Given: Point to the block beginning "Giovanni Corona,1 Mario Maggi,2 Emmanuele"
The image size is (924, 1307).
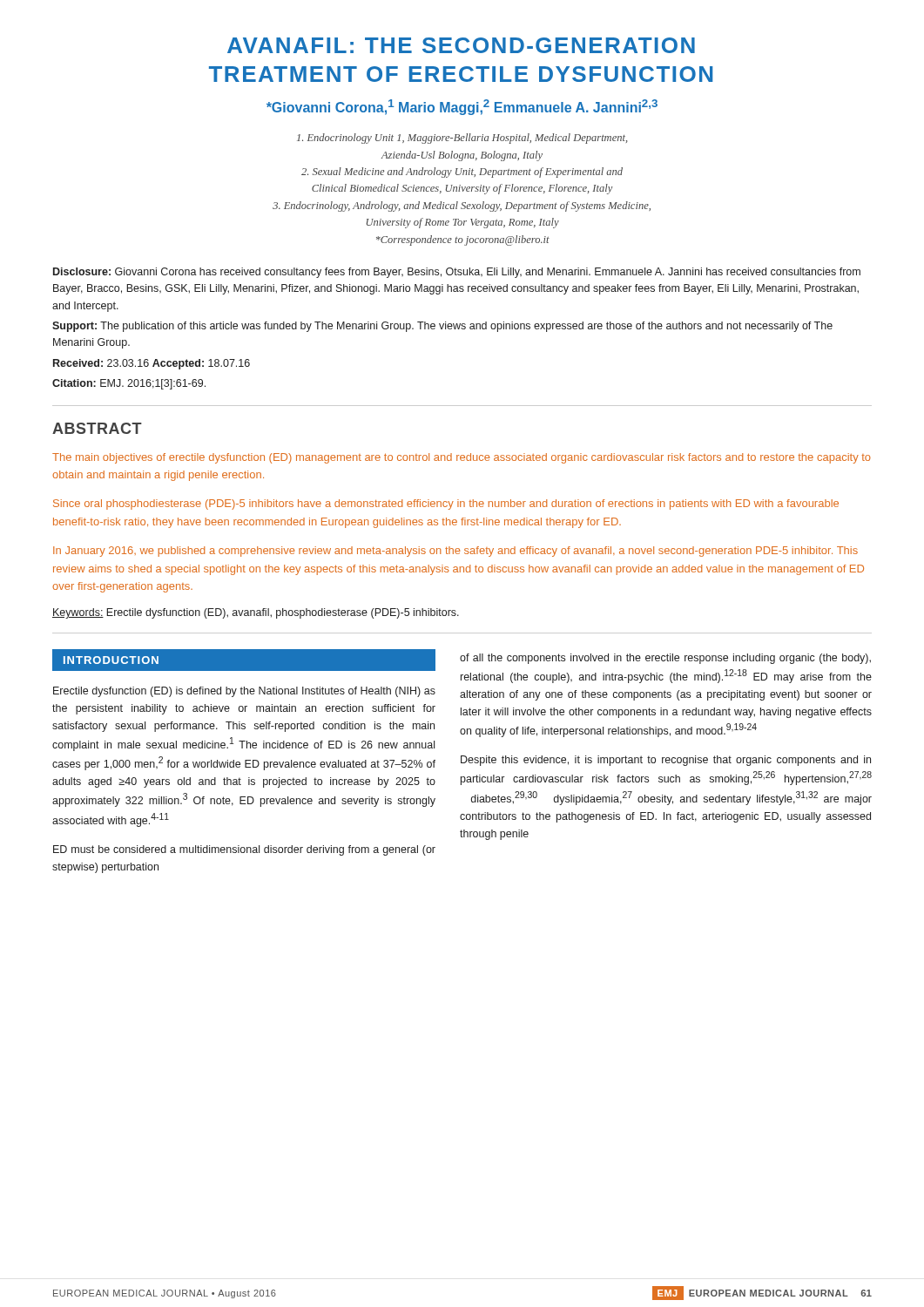Looking at the screenshot, I should (x=462, y=106).
